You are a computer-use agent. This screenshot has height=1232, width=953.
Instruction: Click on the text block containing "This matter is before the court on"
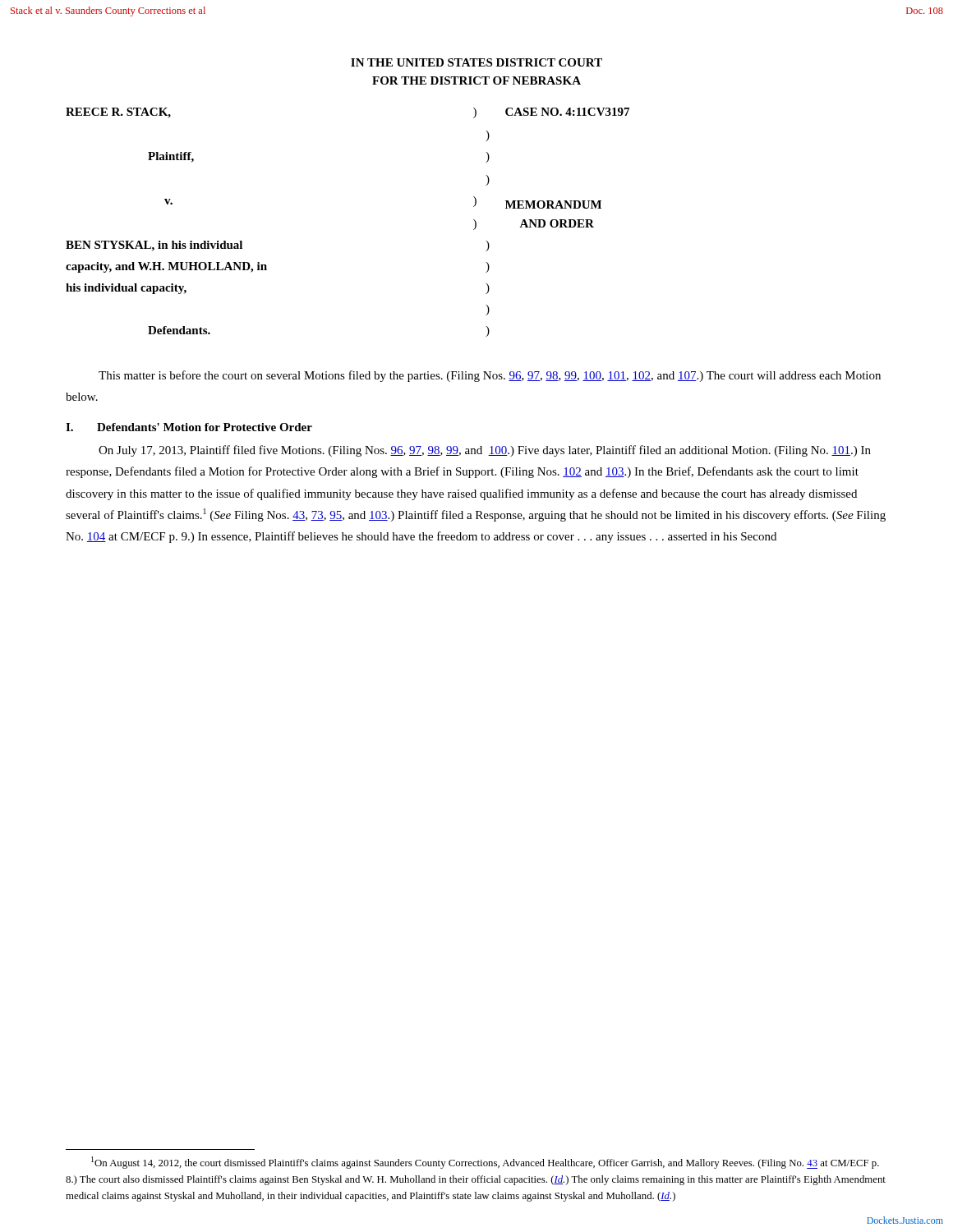476,386
